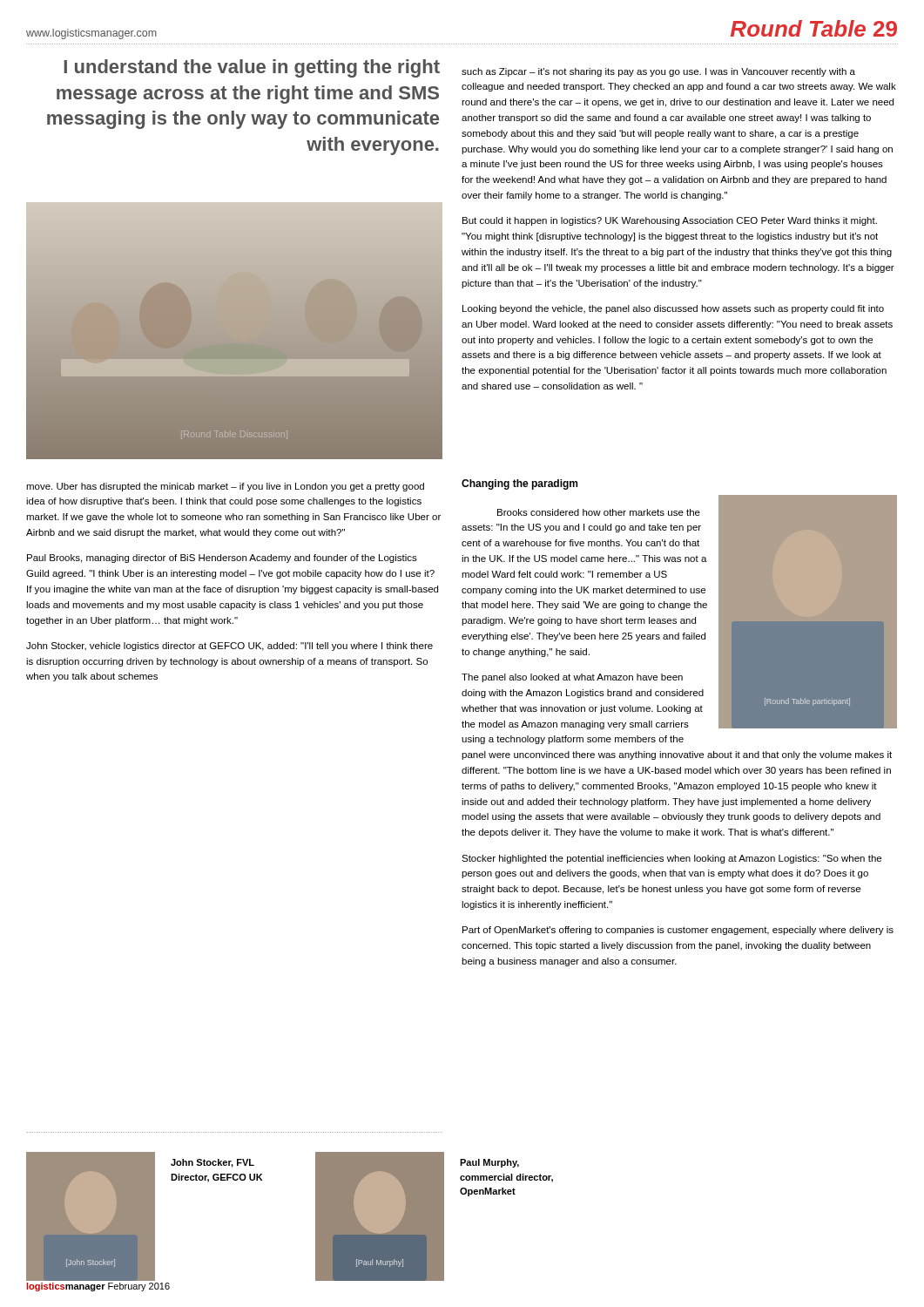Point to the region starting "move. Uber has disrupted"
Viewport: 924px width, 1307px height.
[234, 582]
